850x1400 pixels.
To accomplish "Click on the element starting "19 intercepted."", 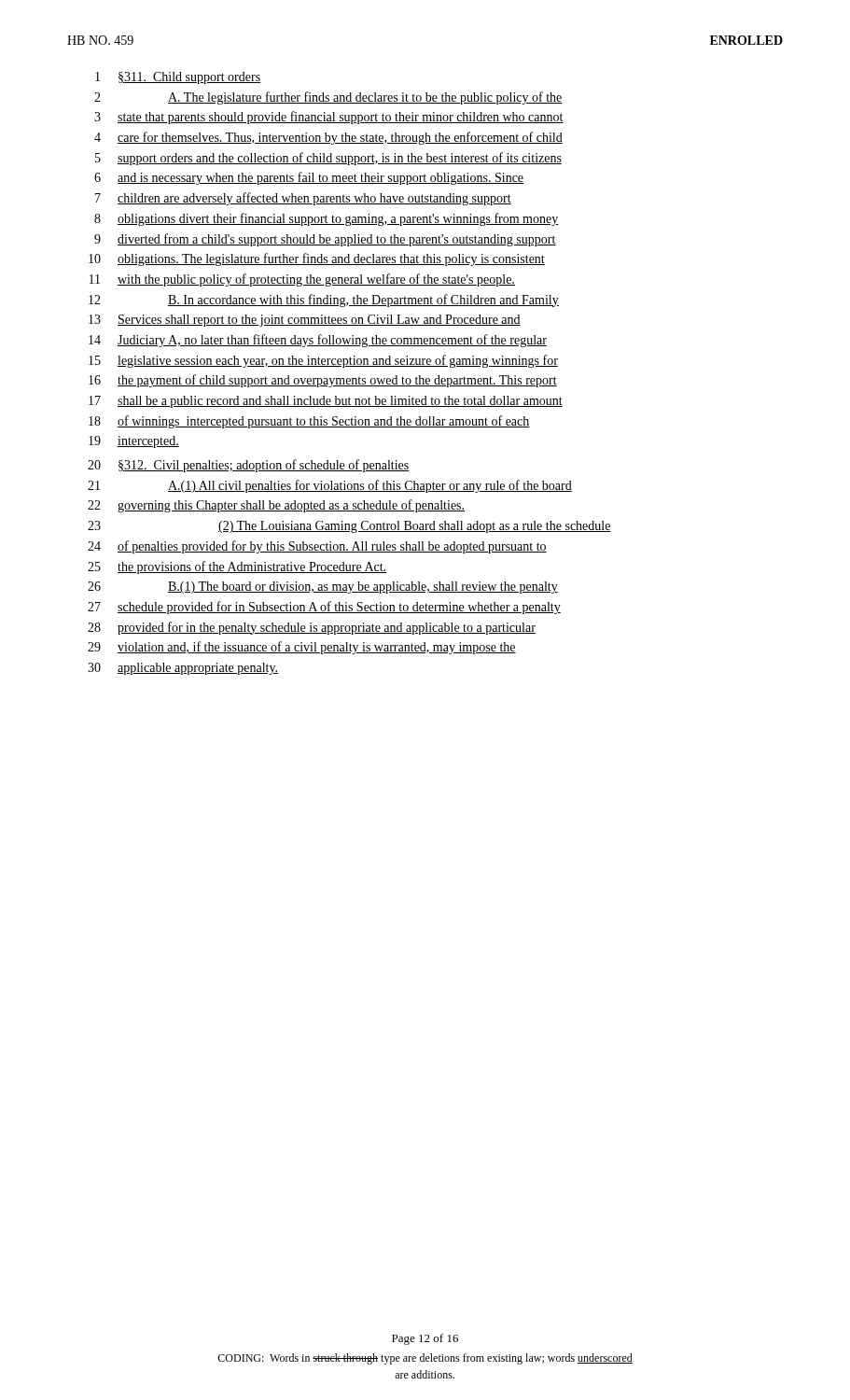I will 134,442.
